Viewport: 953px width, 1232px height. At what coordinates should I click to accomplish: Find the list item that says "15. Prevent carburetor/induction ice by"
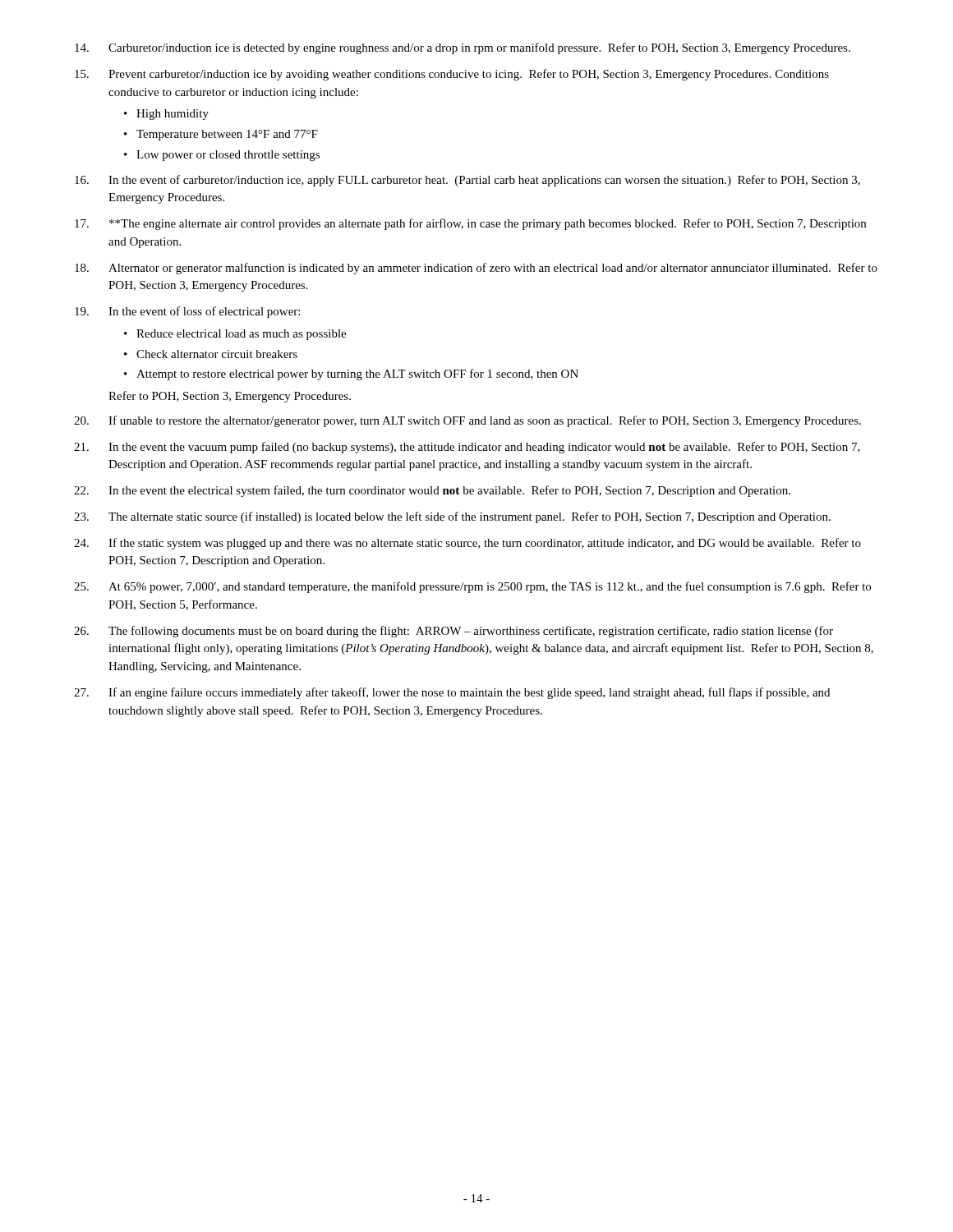[x=452, y=75]
